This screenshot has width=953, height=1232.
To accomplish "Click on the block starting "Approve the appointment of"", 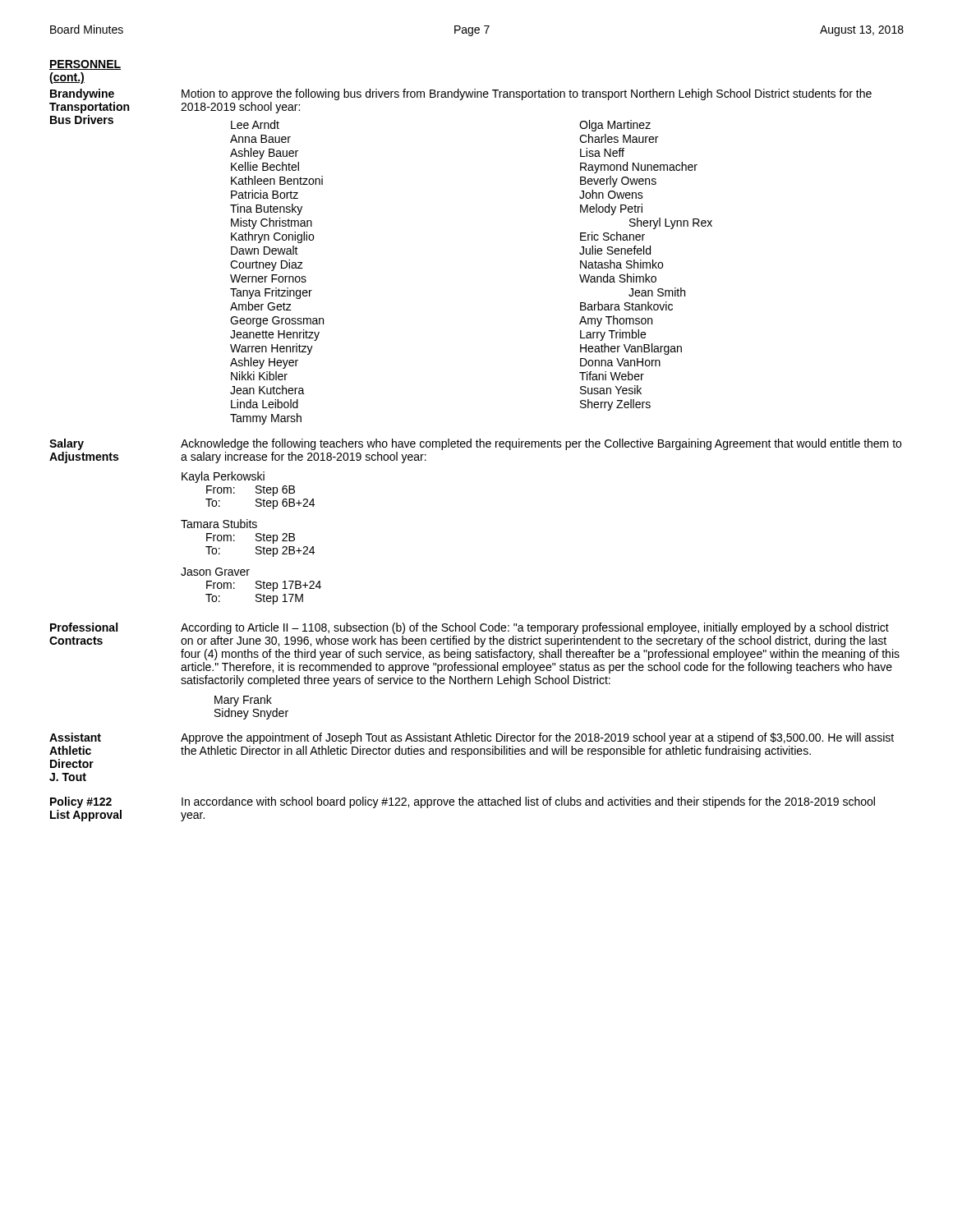I will pos(537,744).
